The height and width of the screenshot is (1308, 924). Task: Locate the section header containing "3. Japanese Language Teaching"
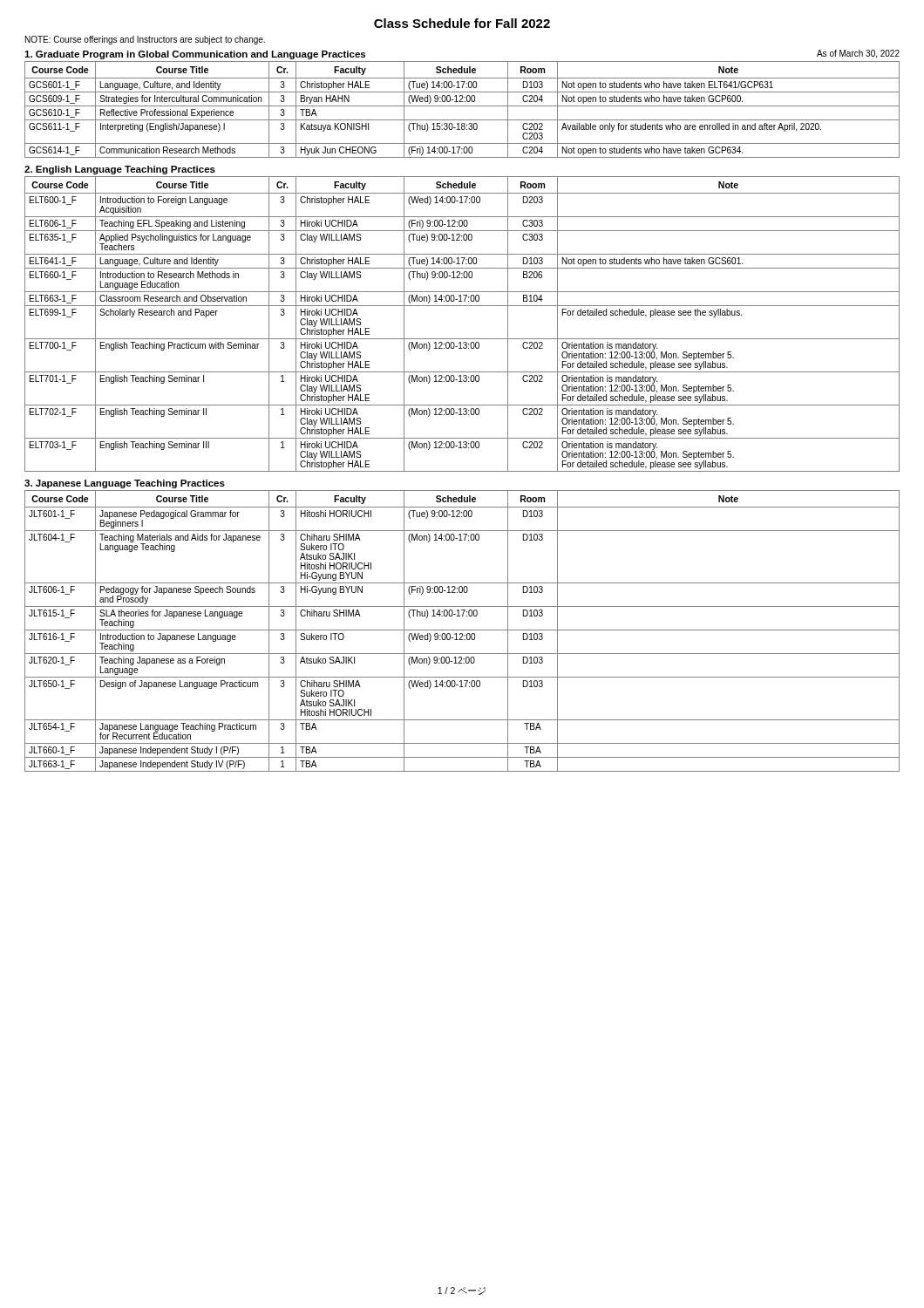point(125,483)
